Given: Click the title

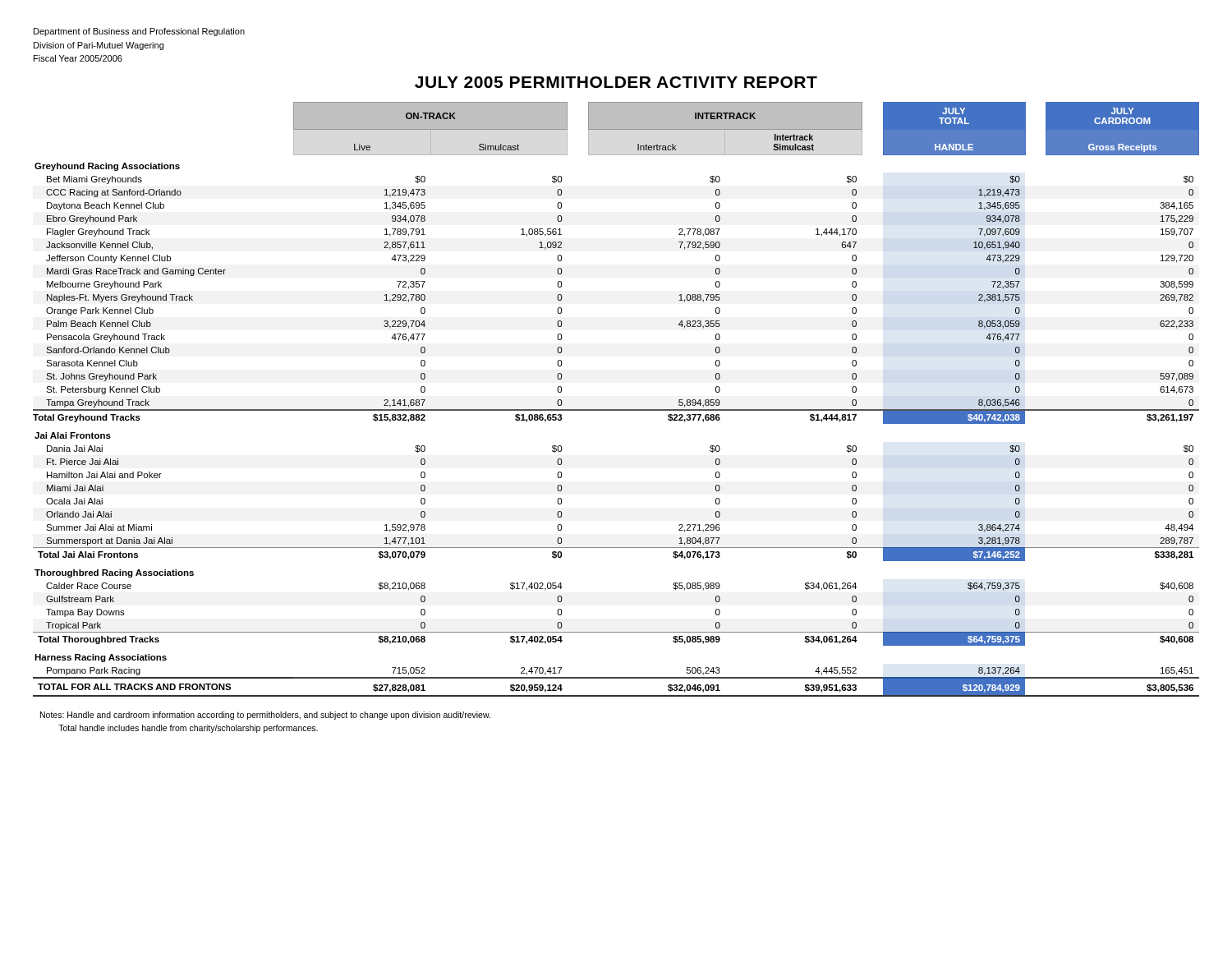Looking at the screenshot, I should [616, 81].
